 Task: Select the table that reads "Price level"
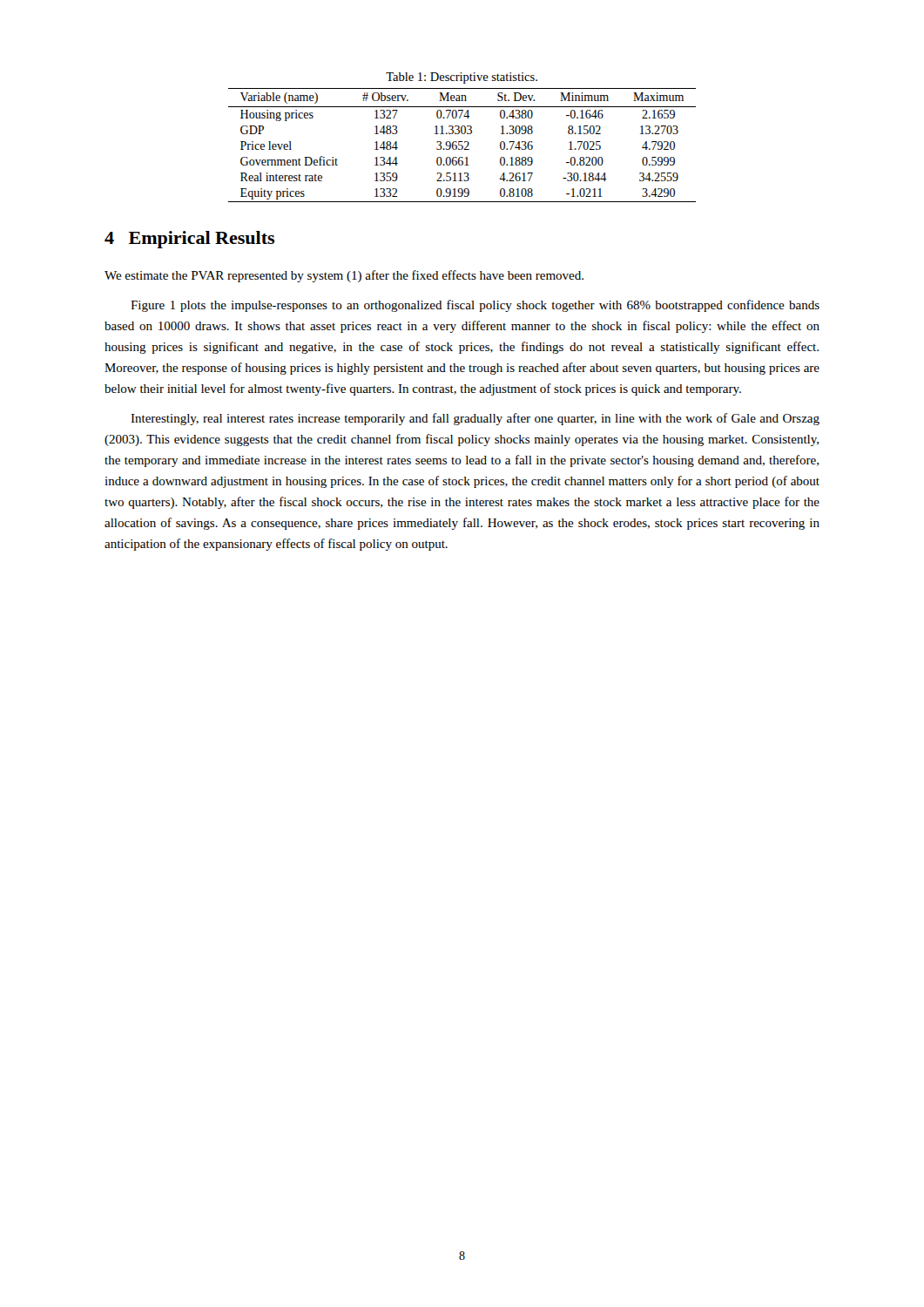click(462, 145)
